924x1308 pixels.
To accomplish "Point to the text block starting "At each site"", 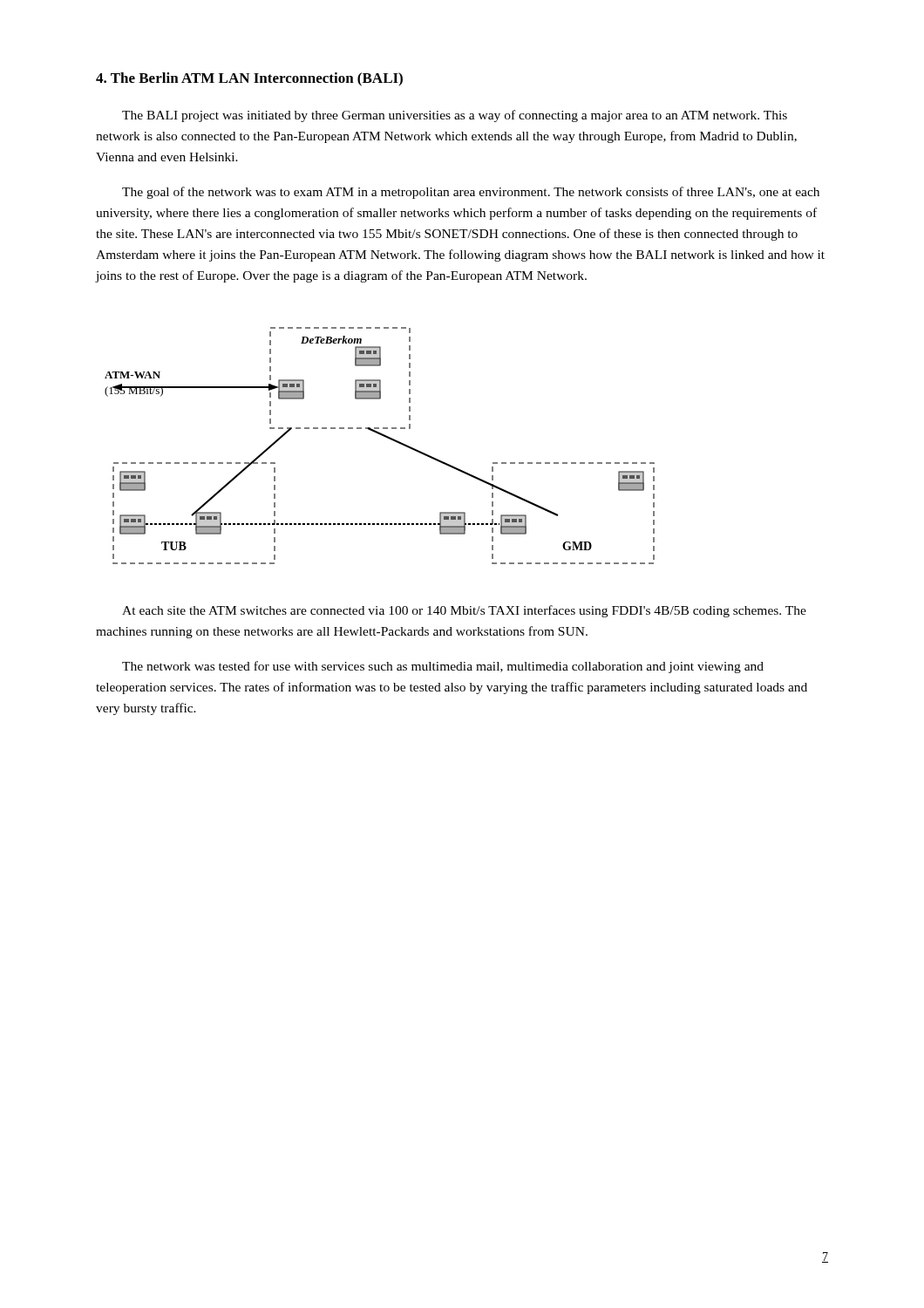I will click(451, 621).
